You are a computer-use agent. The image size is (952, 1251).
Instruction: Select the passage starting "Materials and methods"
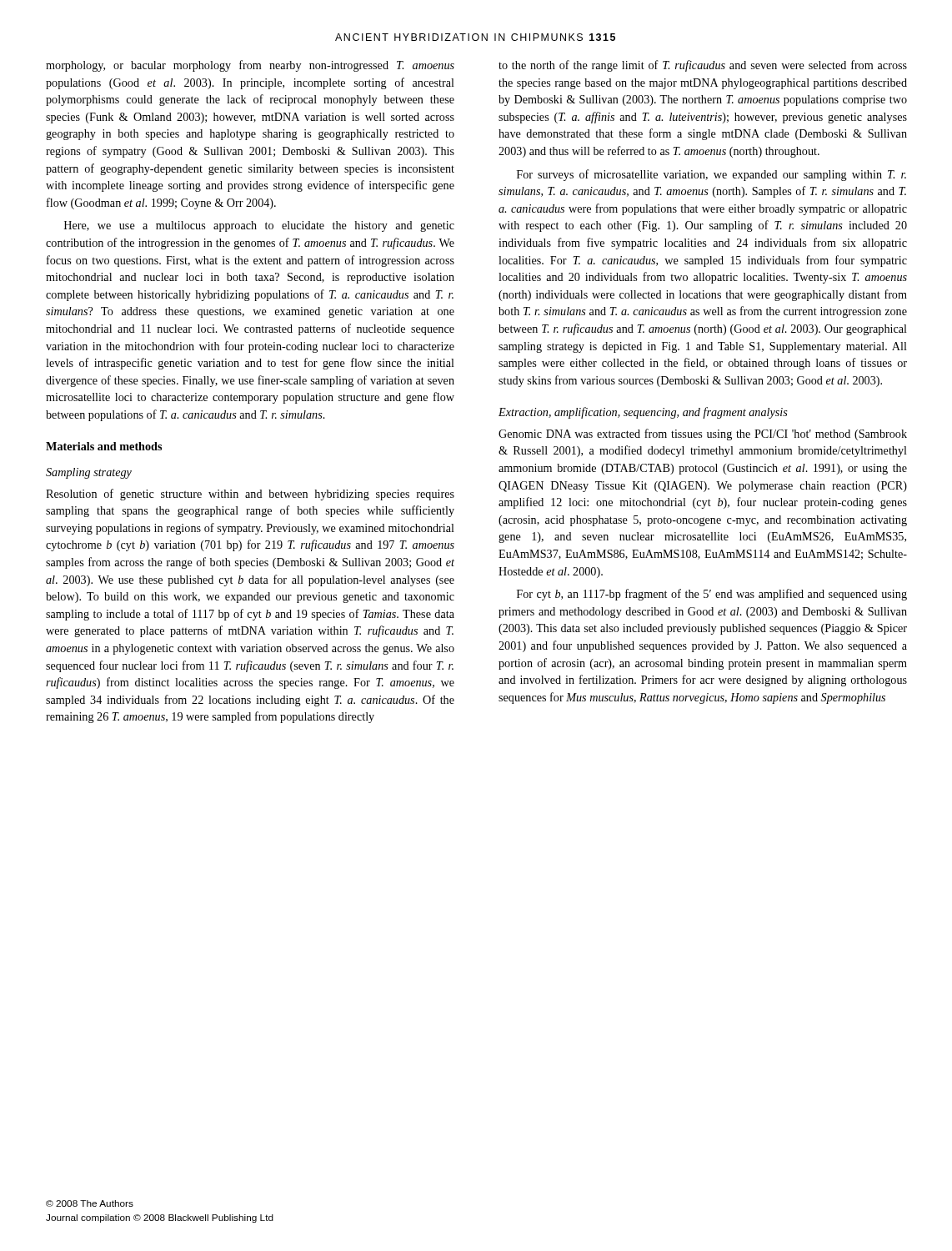click(104, 447)
